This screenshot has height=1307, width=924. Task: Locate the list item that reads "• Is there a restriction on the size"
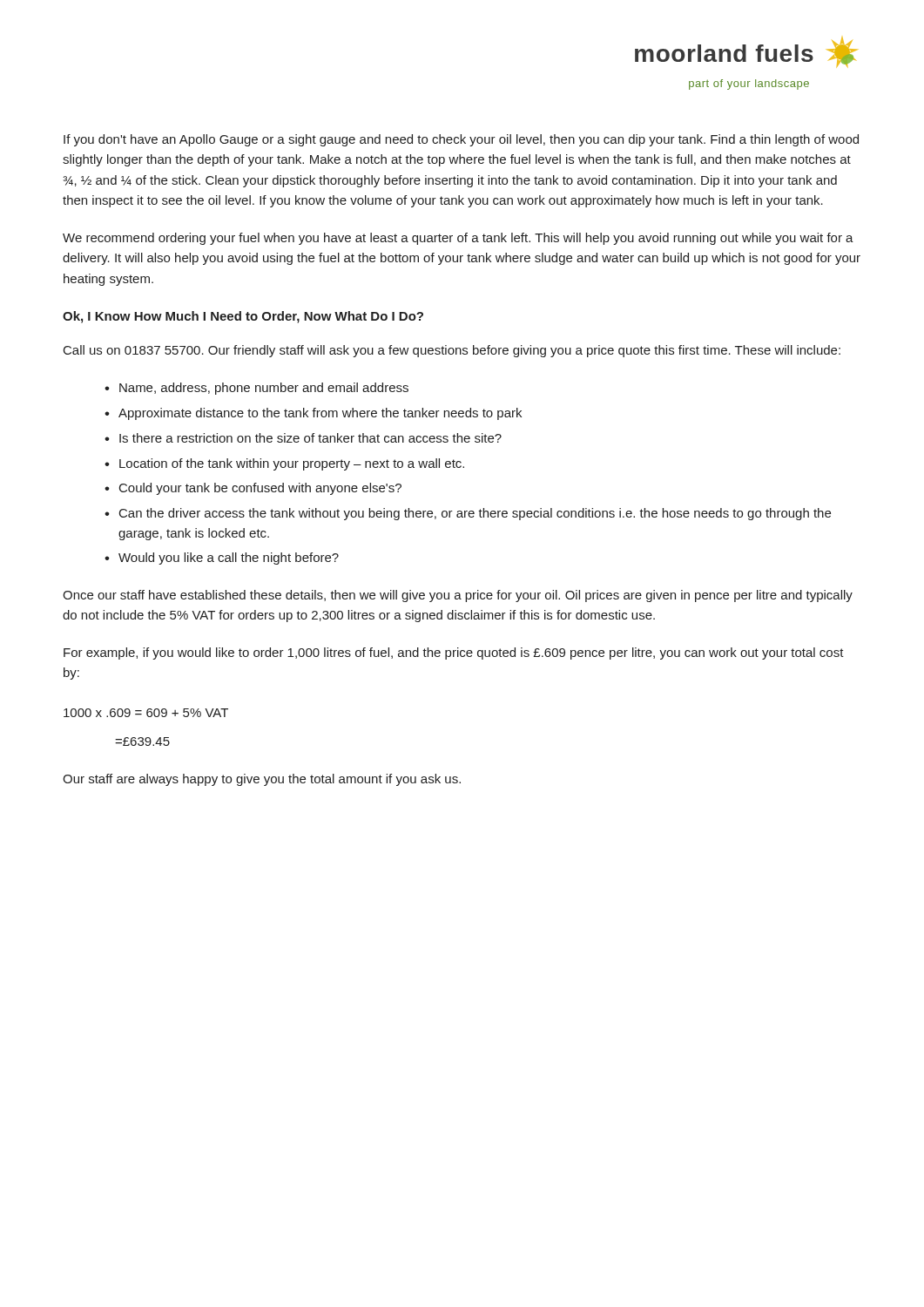coord(303,438)
